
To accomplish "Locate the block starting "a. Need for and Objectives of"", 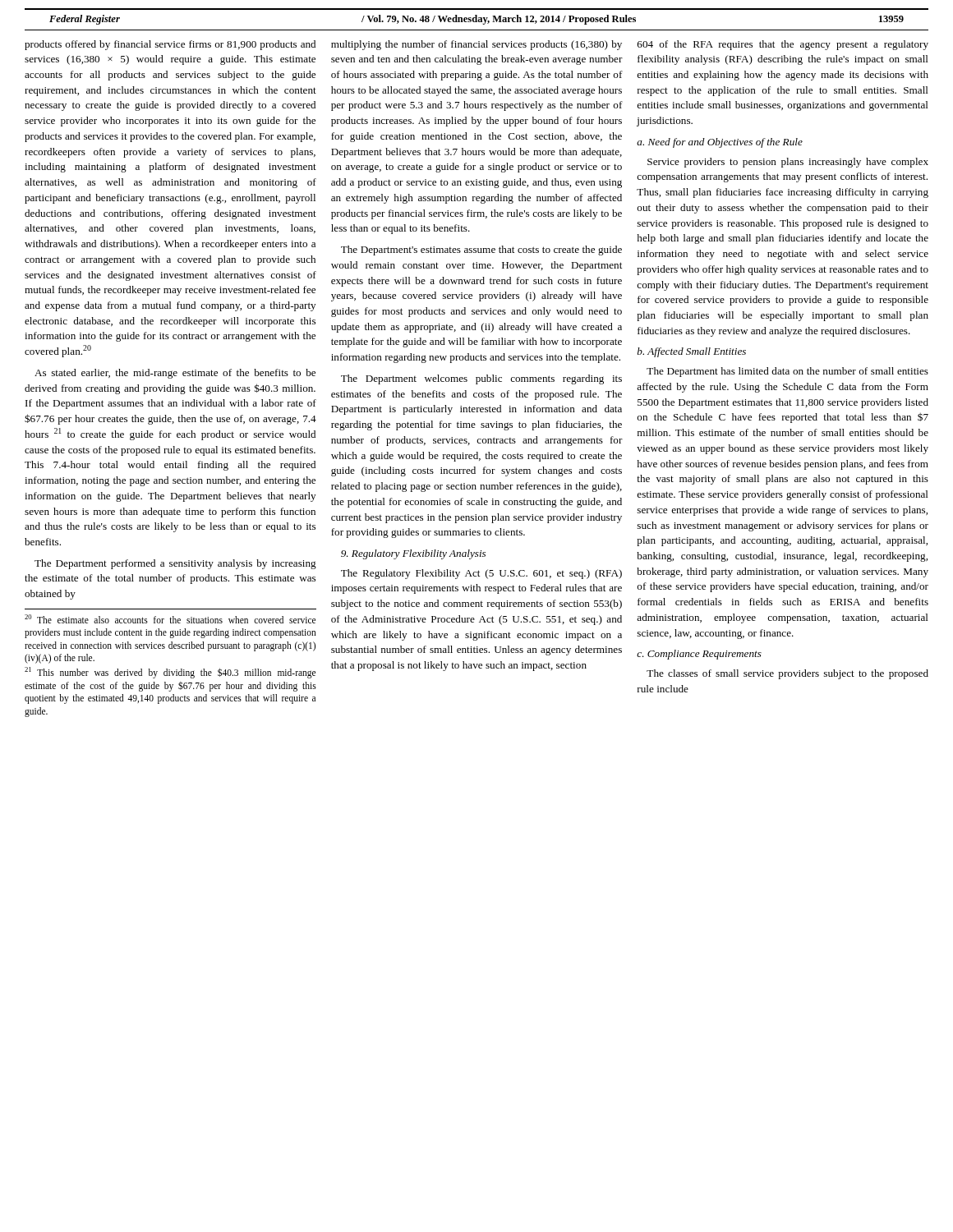I will 783,142.
